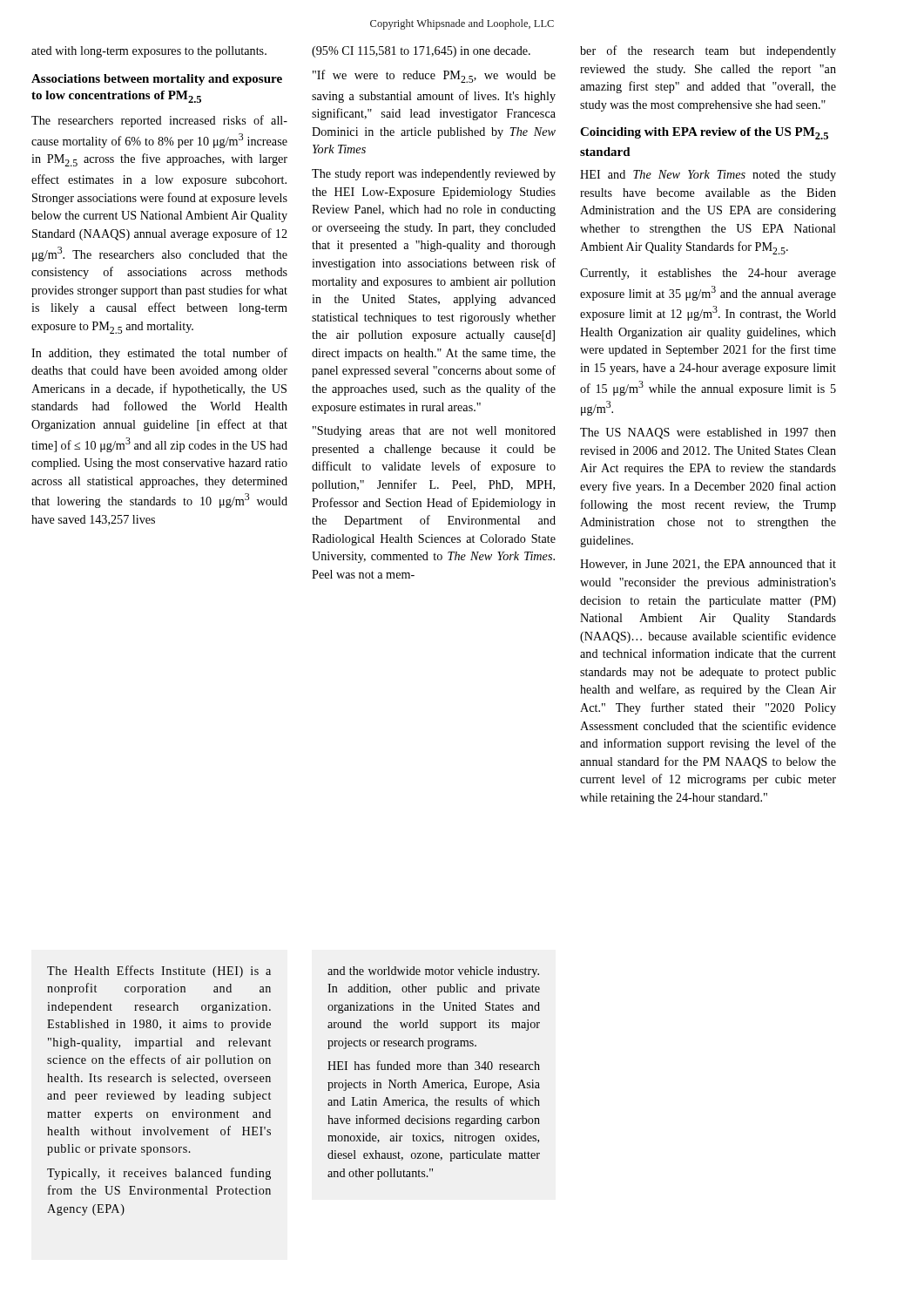Point to the block beginning "The US NAAQS were"

[708, 486]
